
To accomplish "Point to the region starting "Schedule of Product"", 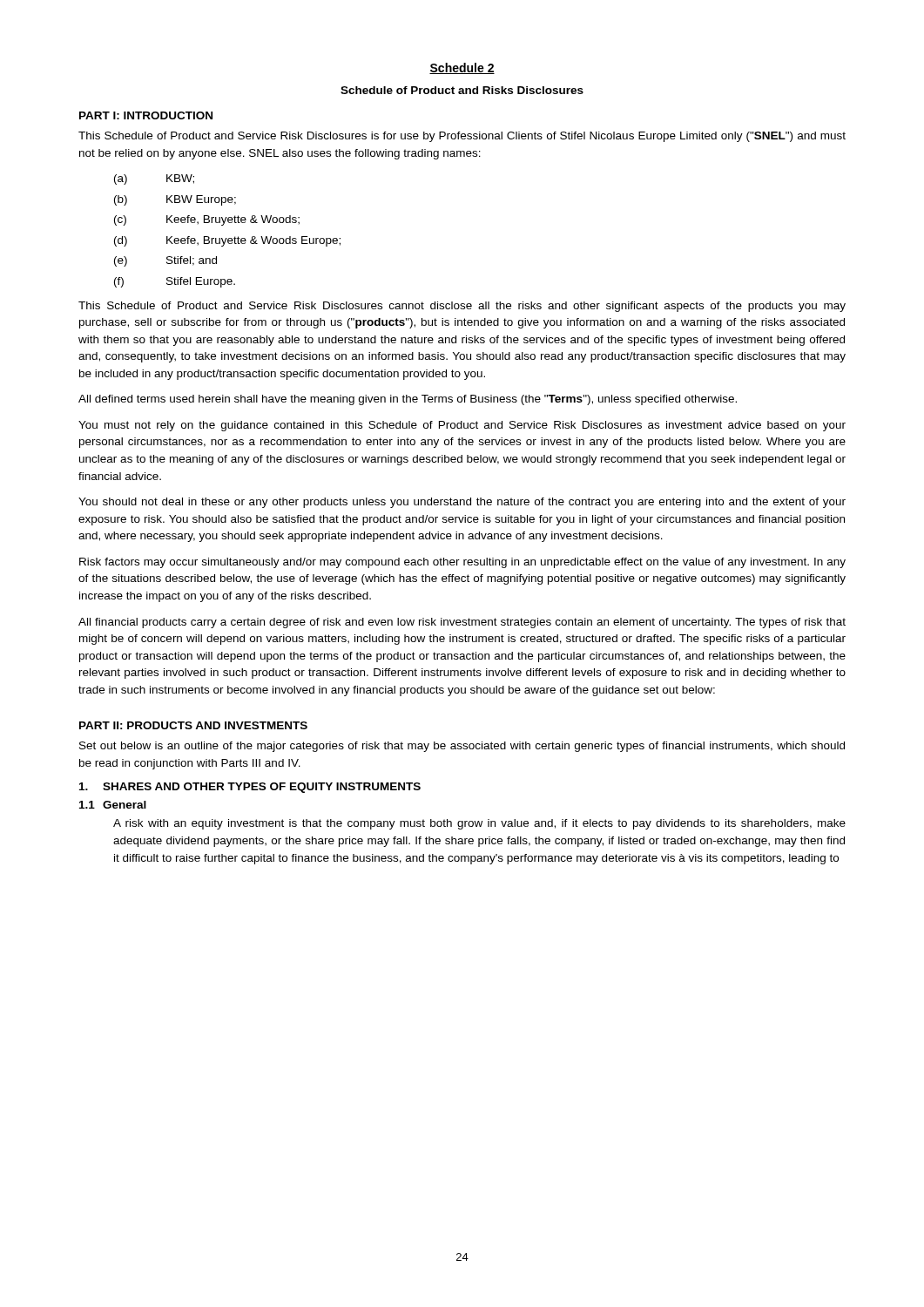I will tap(462, 90).
